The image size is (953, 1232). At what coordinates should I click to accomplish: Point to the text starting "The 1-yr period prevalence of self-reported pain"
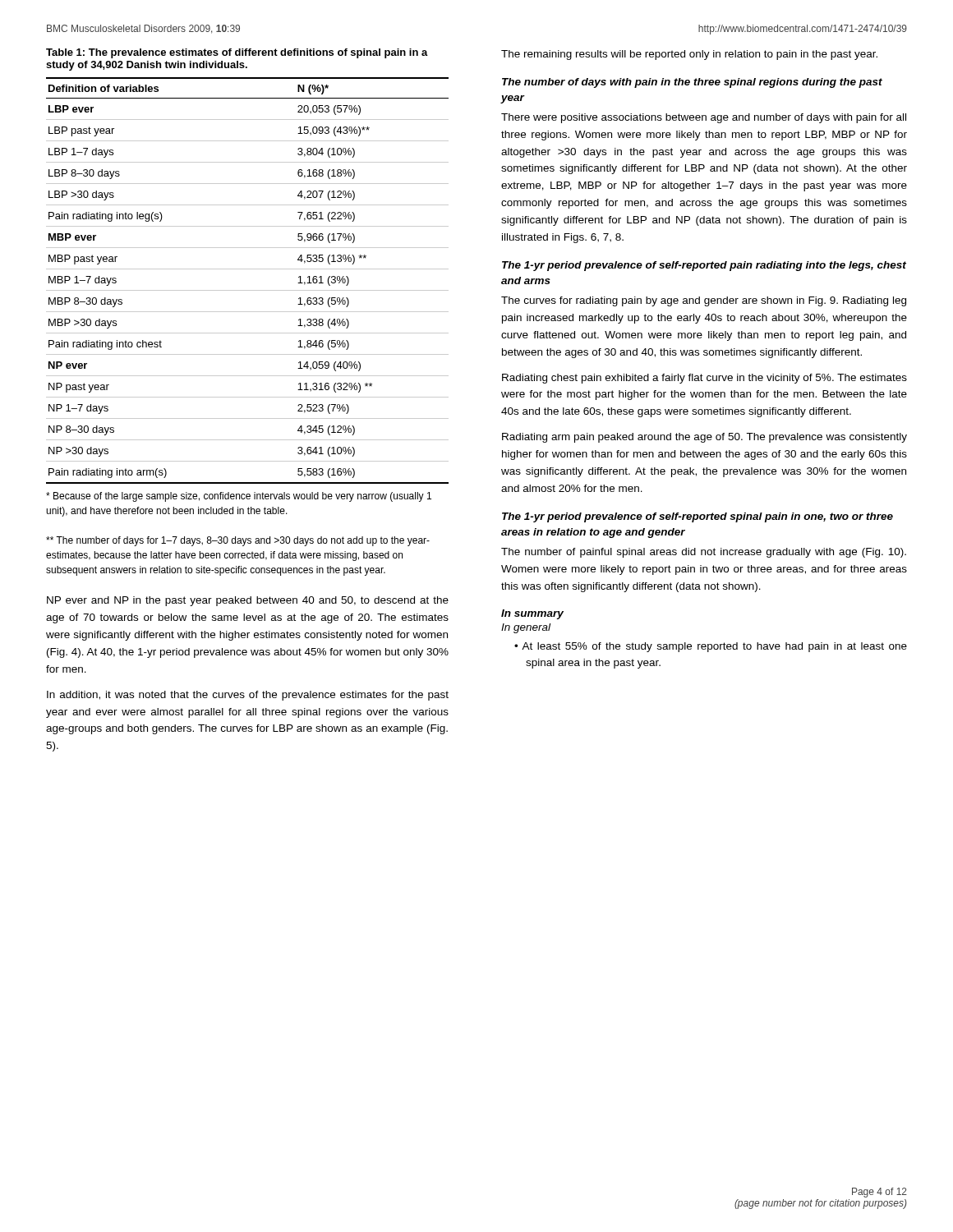[x=704, y=273]
